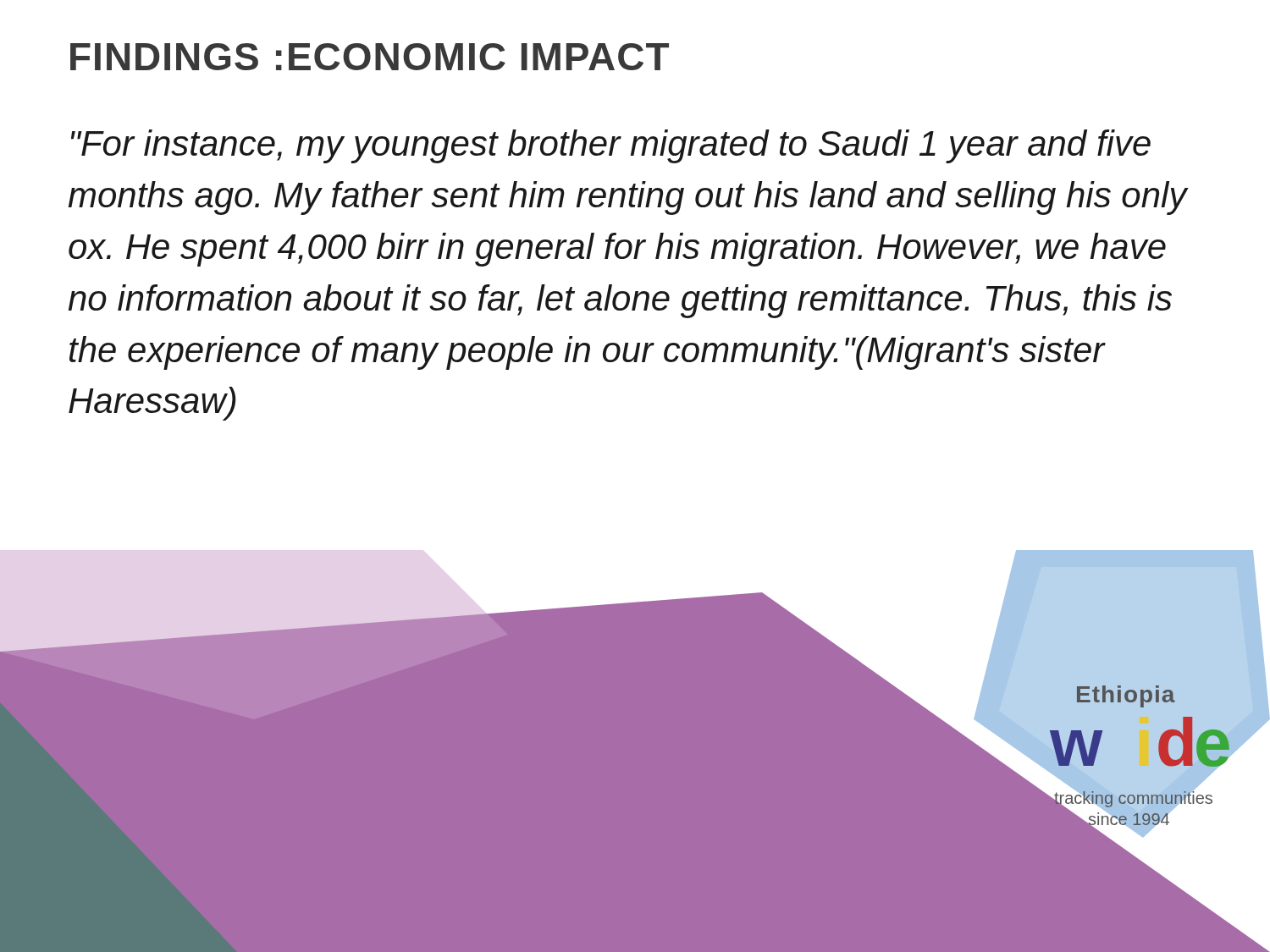Screen dimensions: 952x1270
Task: Locate the illustration
Action: (635, 751)
